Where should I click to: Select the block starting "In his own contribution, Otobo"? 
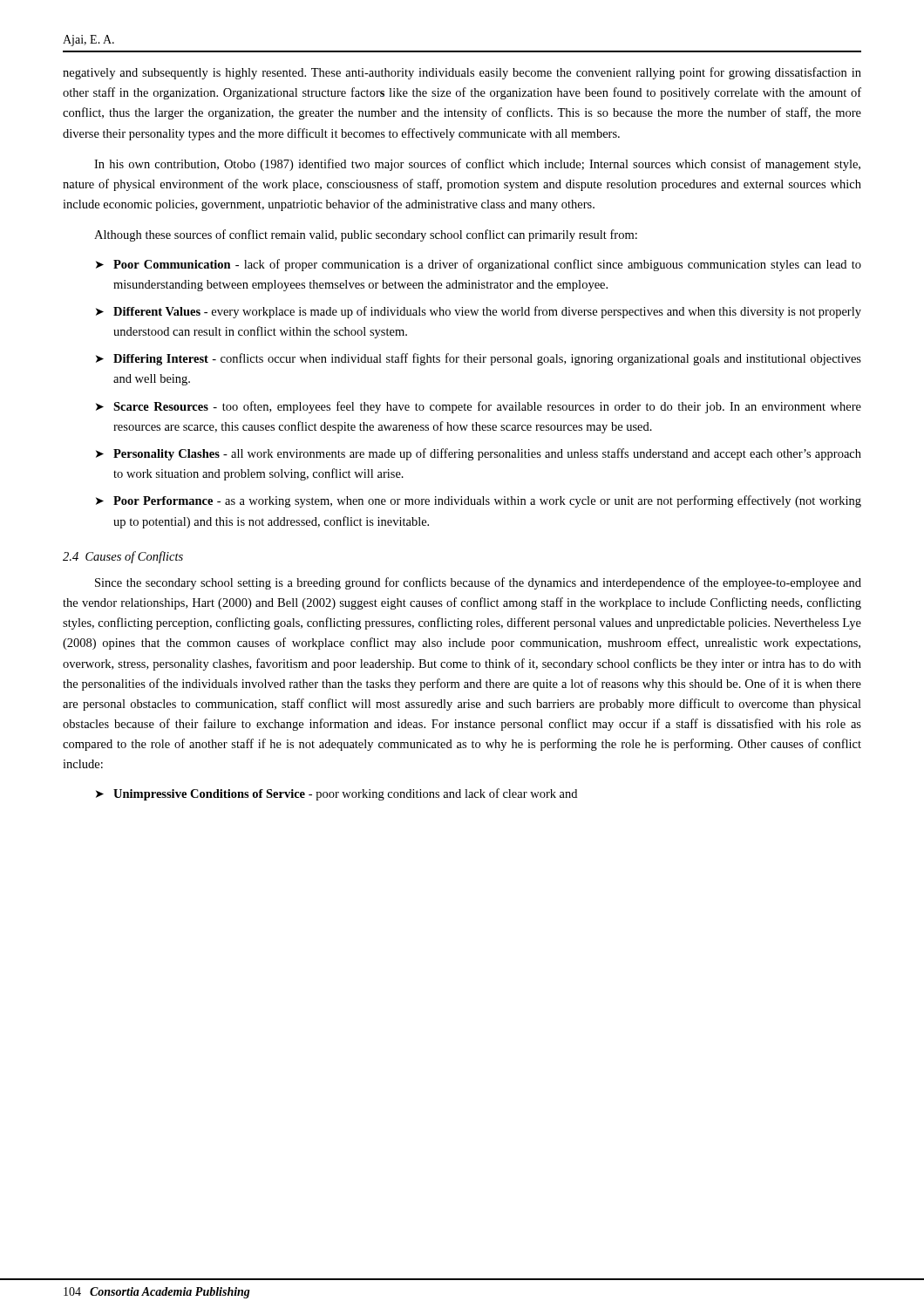[462, 184]
